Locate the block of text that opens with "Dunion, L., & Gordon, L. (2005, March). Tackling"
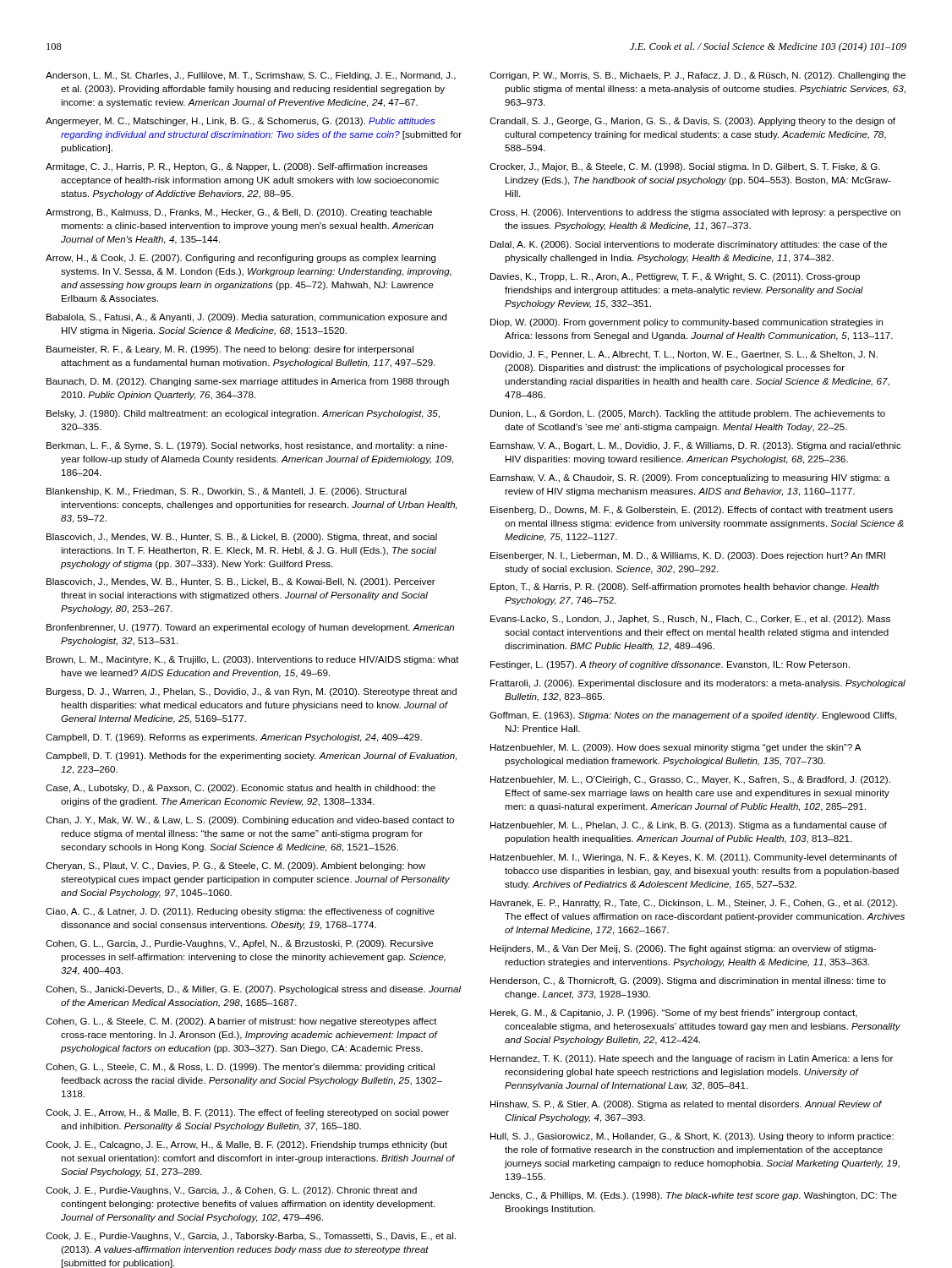The width and height of the screenshot is (952, 1268). [x=687, y=419]
